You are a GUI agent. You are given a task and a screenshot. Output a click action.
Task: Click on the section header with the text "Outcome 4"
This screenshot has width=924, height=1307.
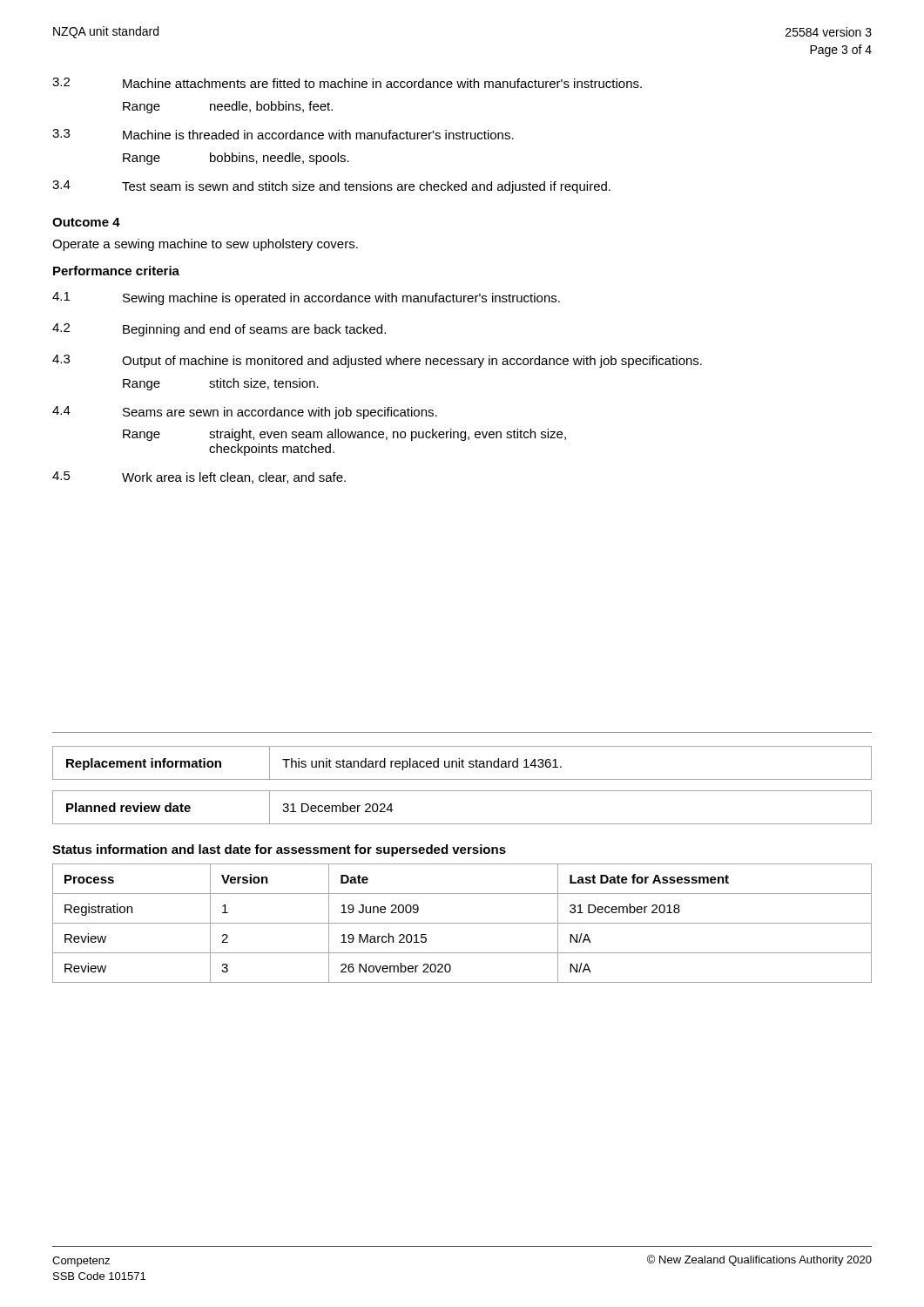pos(86,222)
